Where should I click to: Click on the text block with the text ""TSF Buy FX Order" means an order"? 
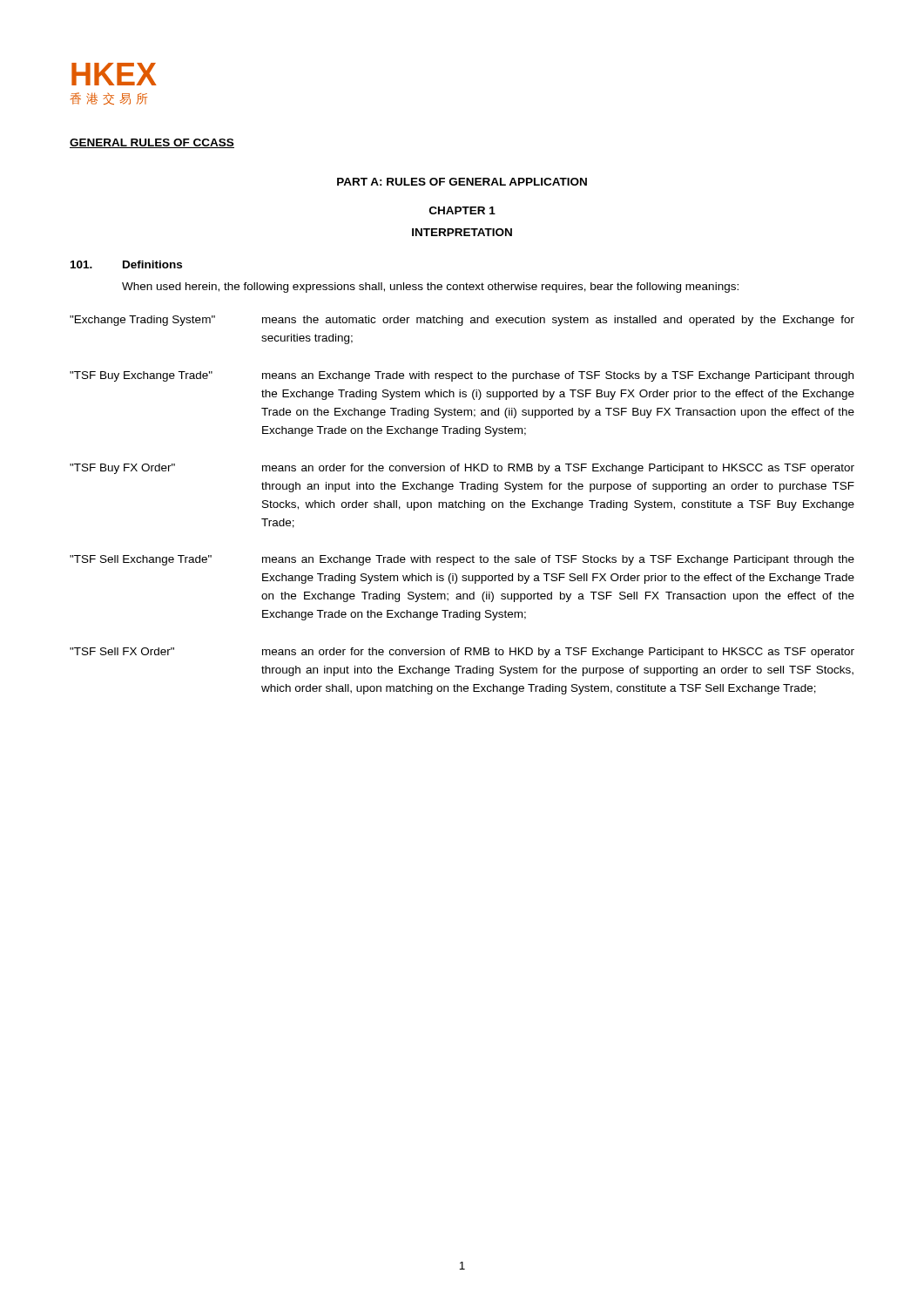pyautogui.click(x=462, y=495)
